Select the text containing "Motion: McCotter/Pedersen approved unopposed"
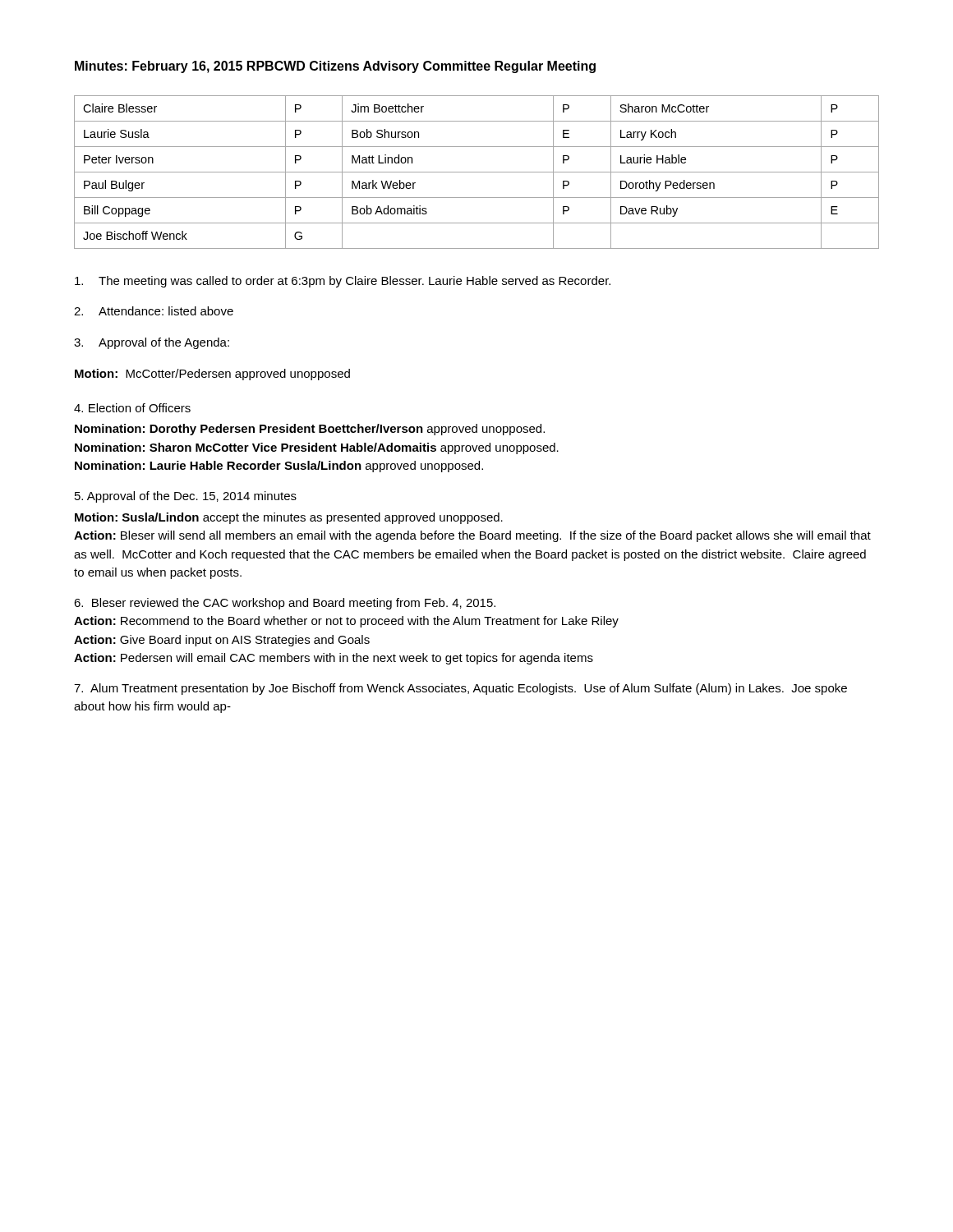 coord(212,373)
